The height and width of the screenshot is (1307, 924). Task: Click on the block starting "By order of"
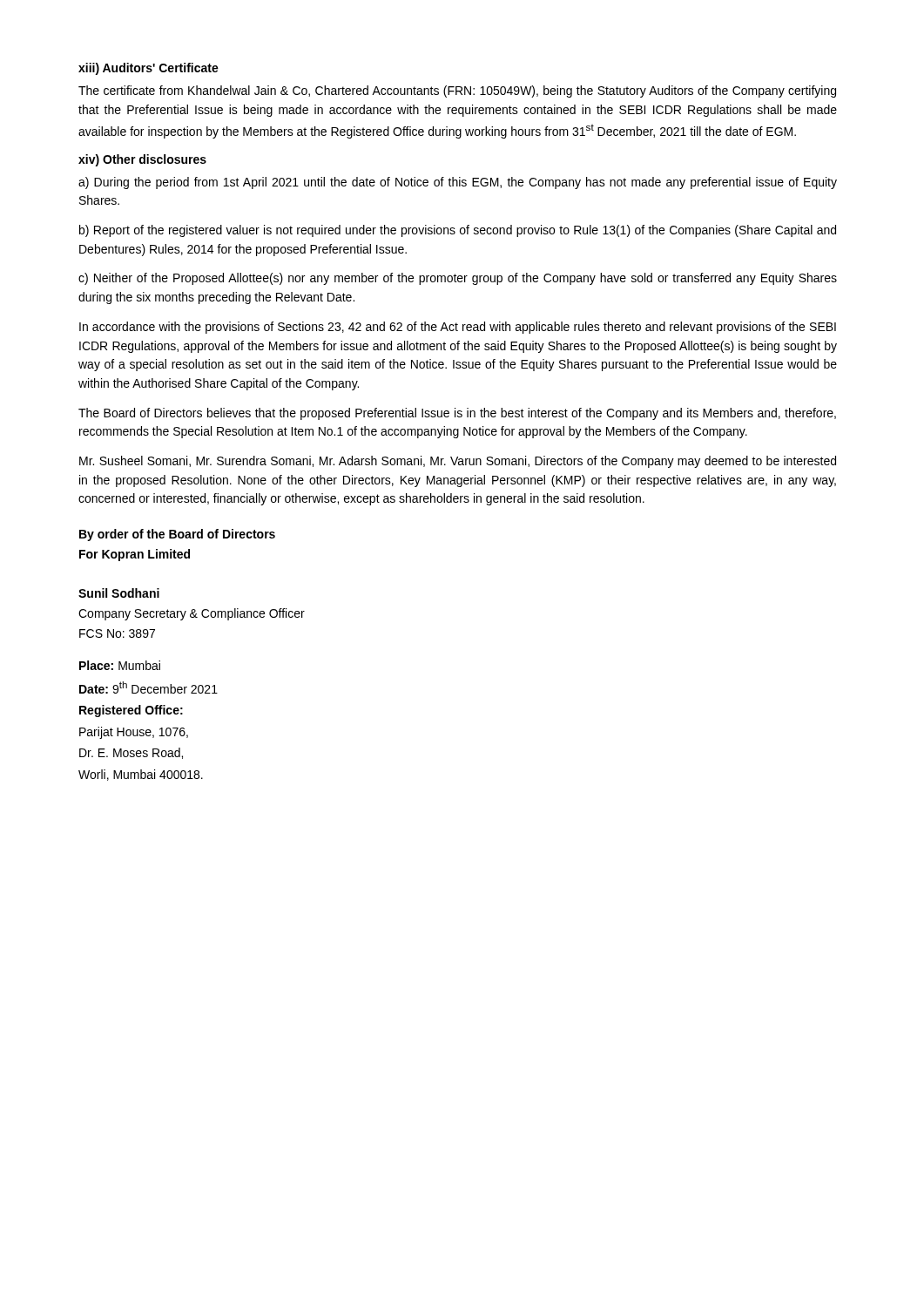click(177, 544)
